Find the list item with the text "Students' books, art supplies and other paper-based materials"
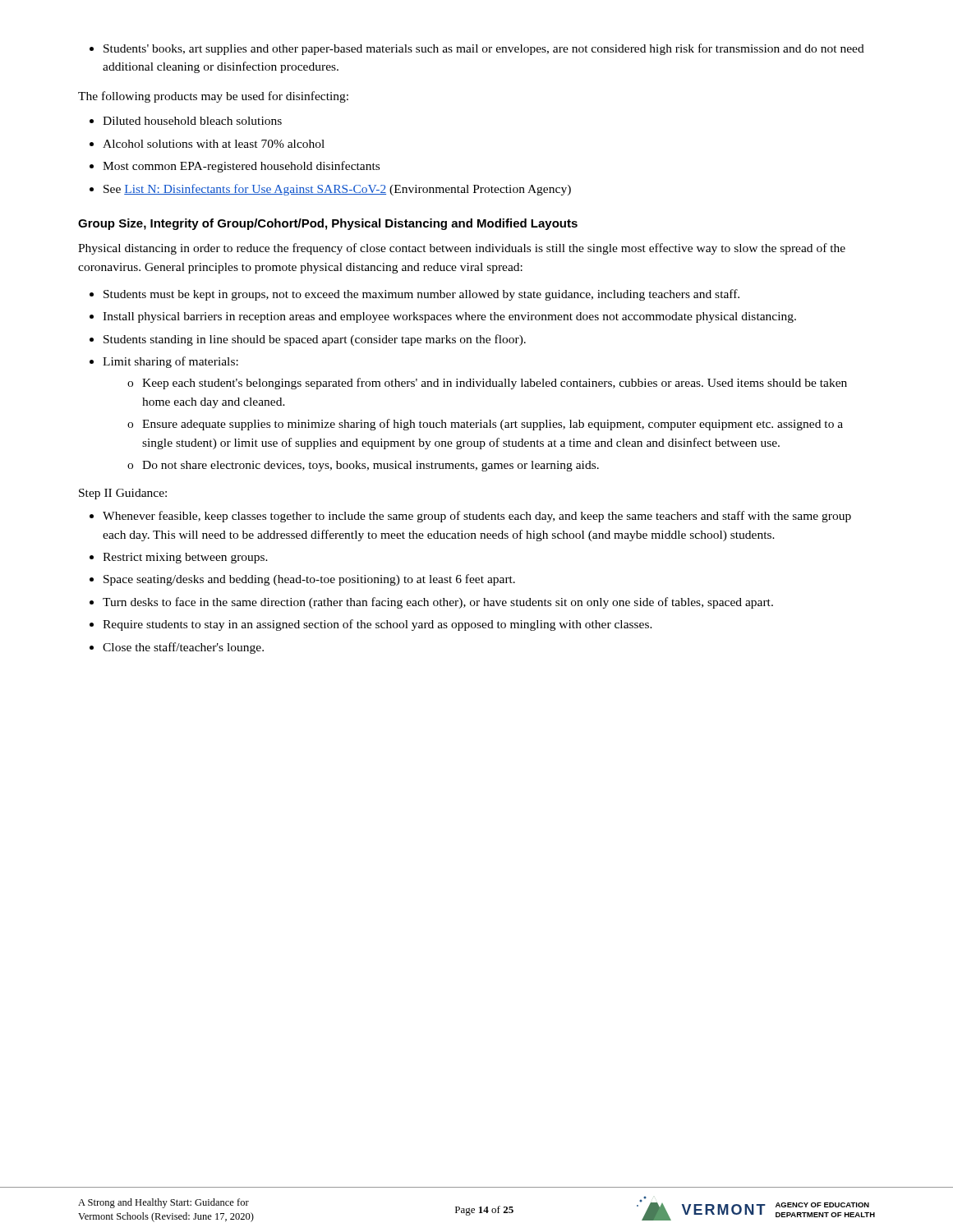953x1232 pixels. 476,58
